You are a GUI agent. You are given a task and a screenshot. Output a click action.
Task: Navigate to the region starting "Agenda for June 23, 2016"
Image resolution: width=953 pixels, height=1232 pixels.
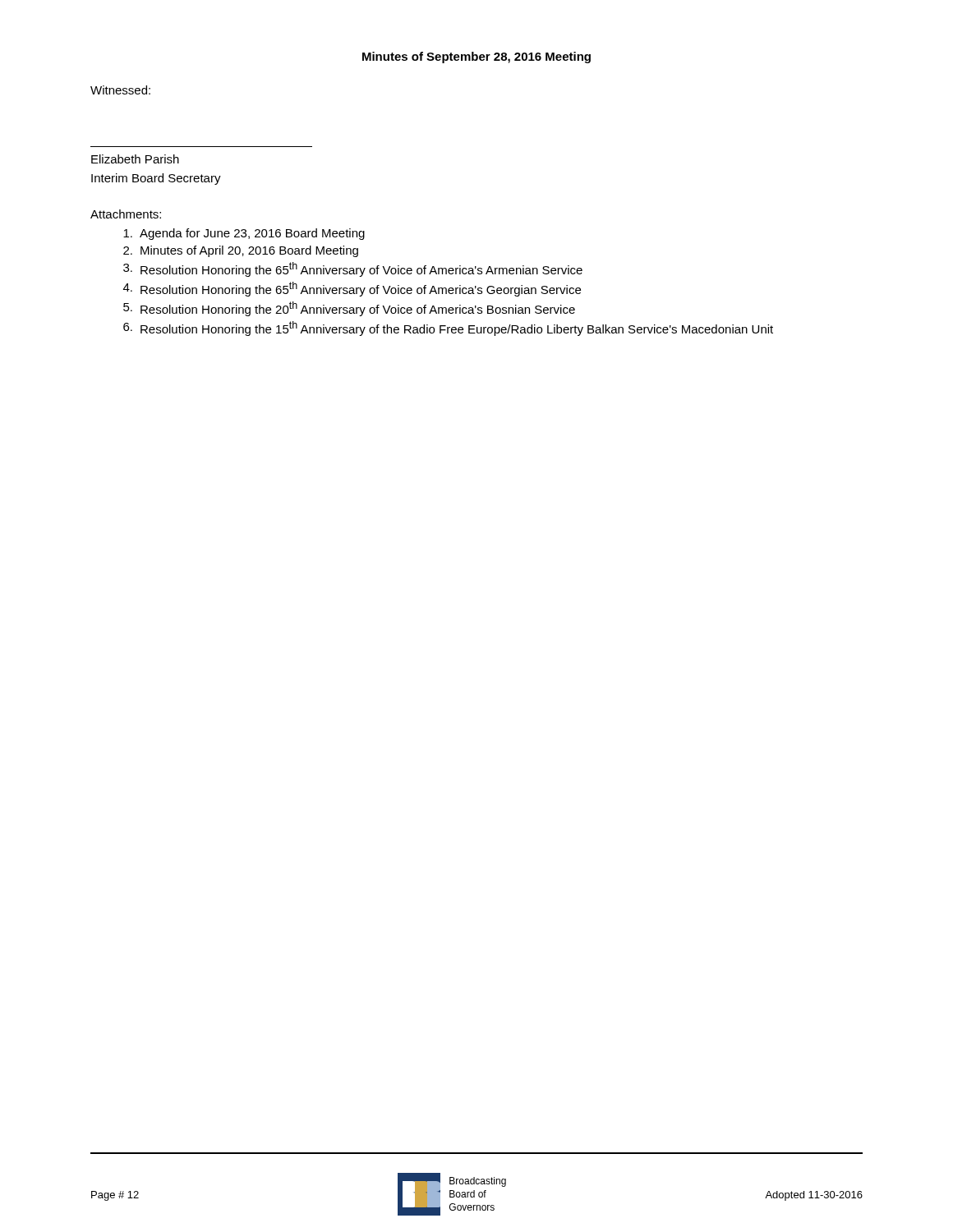pos(244,234)
